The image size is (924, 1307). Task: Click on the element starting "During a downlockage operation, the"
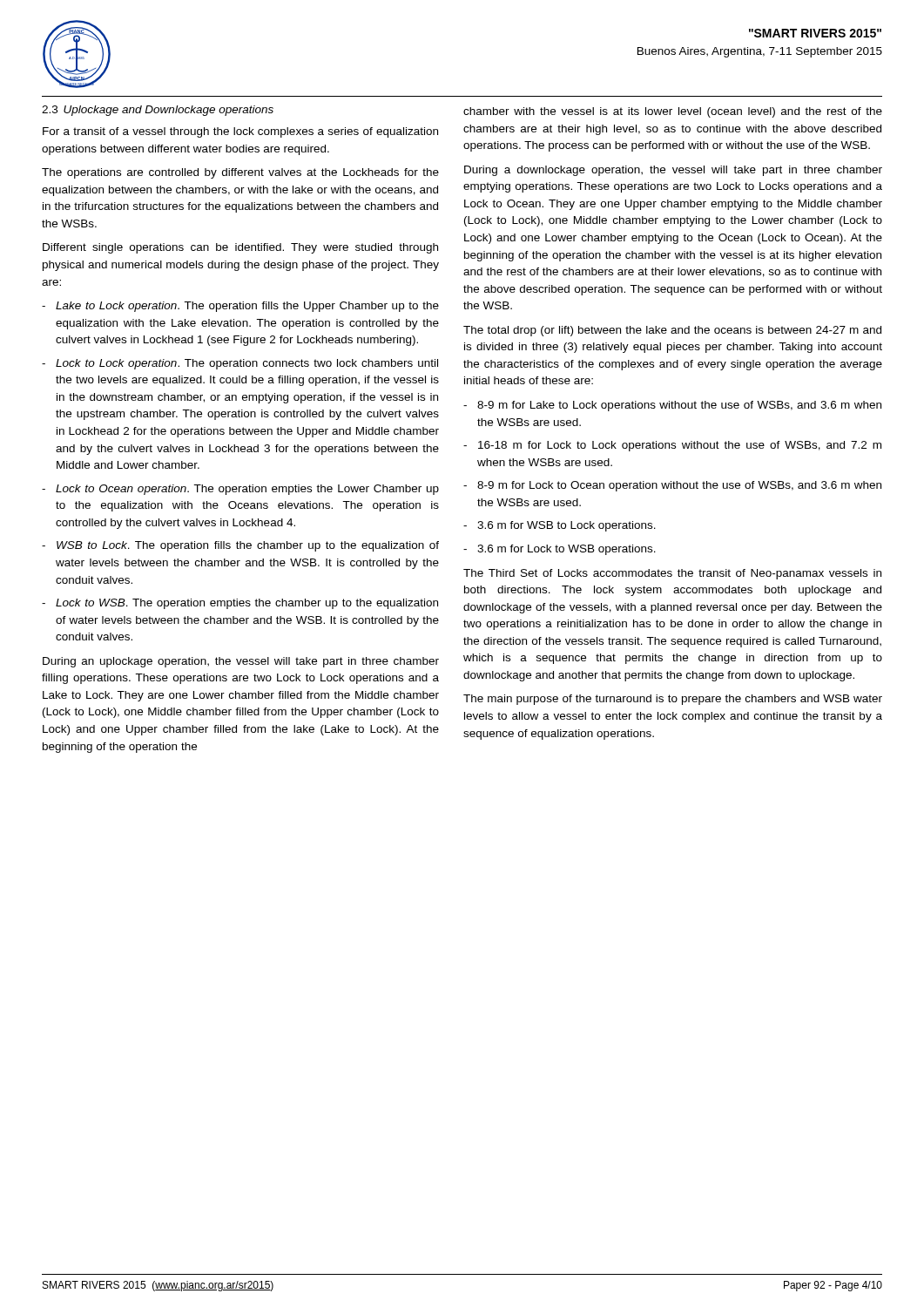coord(673,238)
